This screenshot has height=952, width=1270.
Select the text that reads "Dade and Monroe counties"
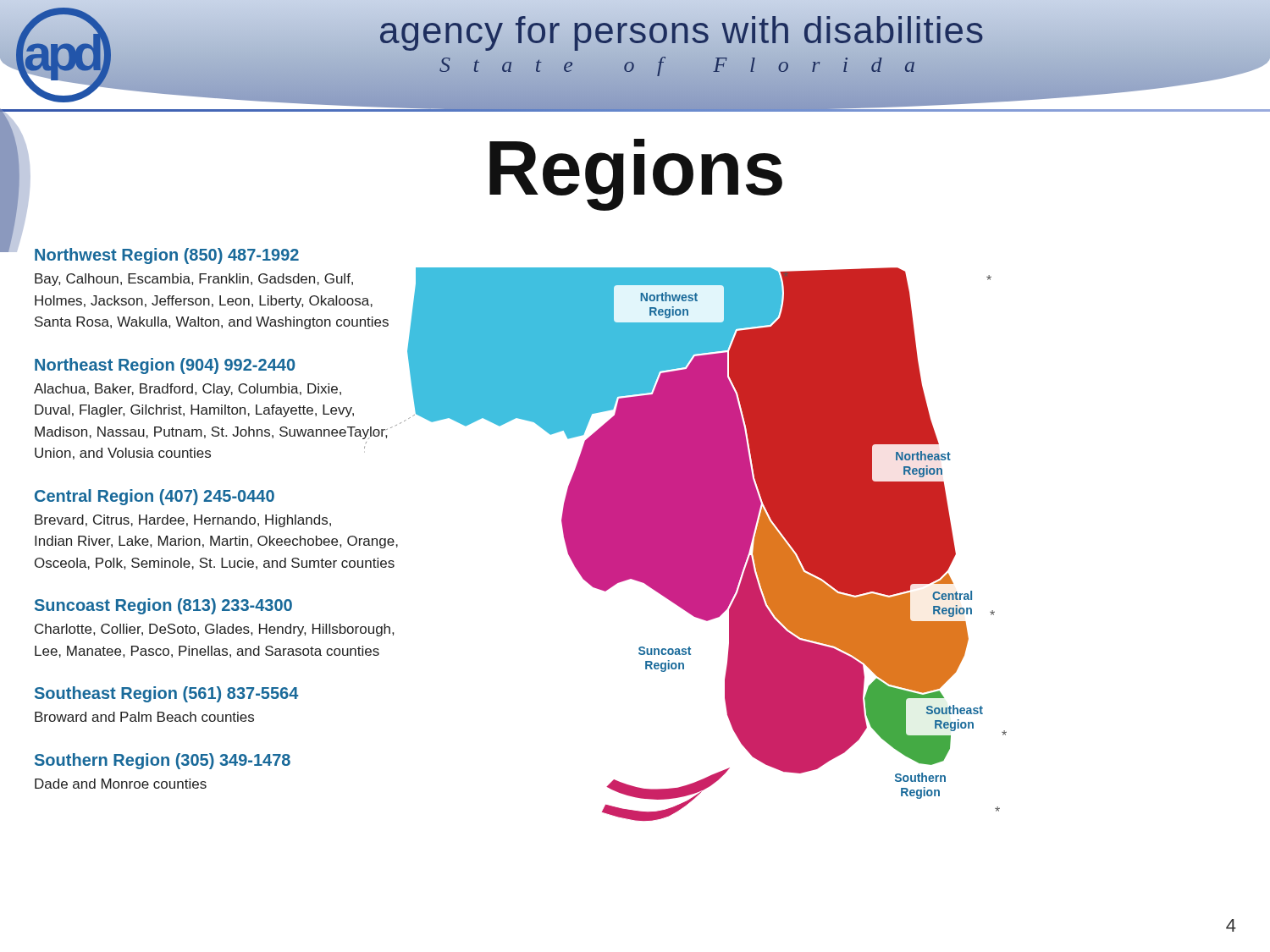(x=120, y=784)
